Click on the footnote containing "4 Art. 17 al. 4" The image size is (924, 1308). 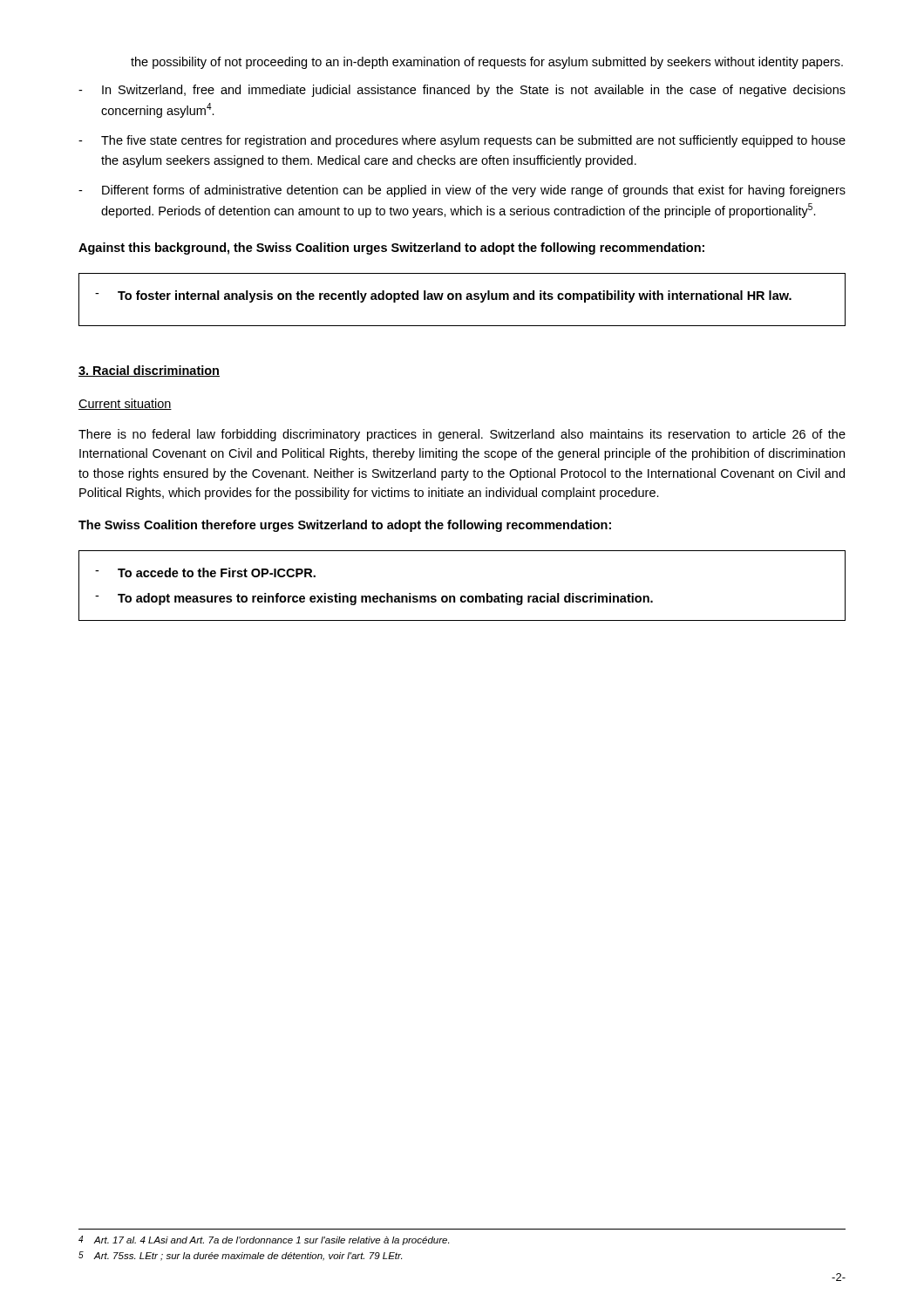(264, 1240)
